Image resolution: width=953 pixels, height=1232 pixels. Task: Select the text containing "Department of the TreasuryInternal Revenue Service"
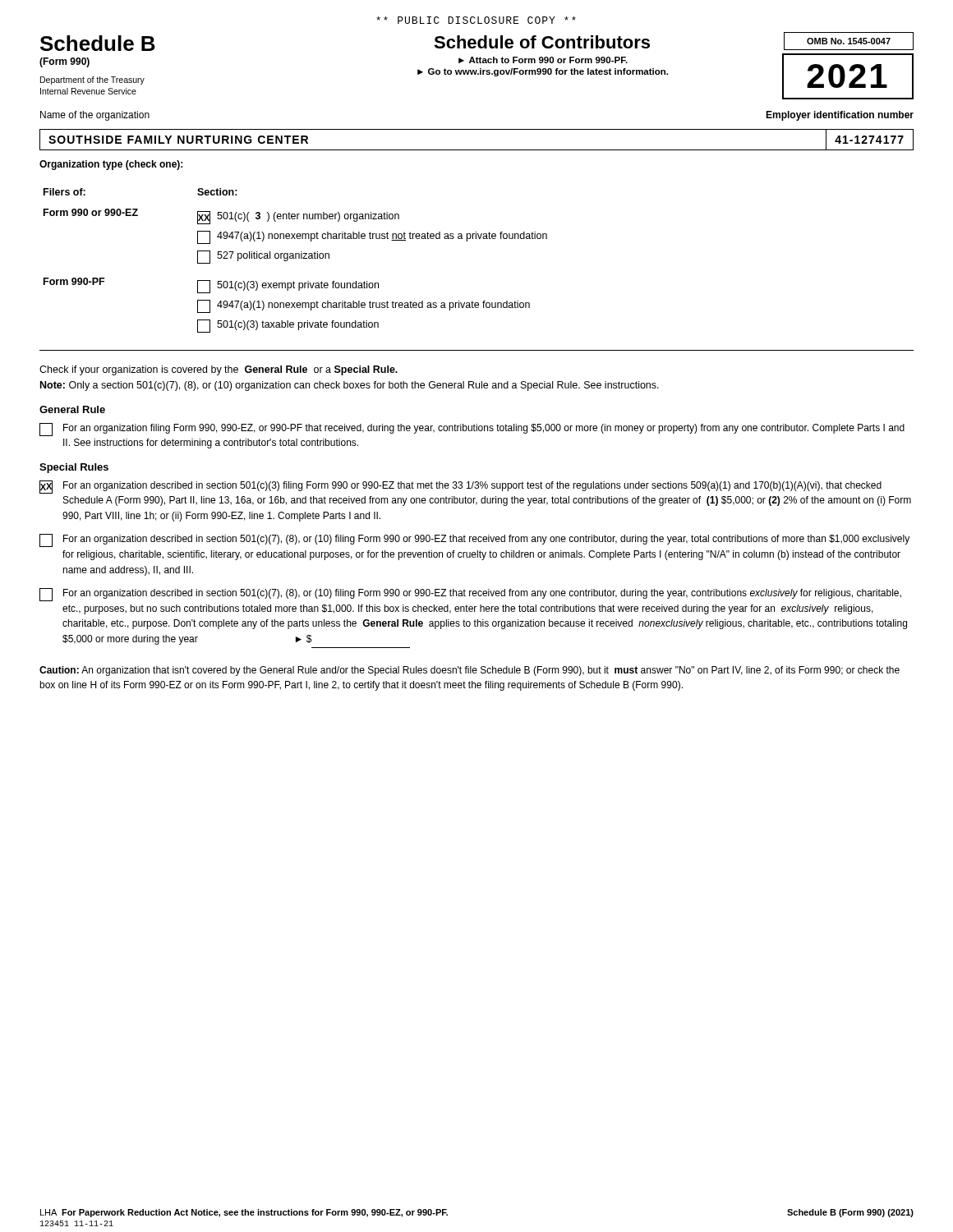[92, 85]
